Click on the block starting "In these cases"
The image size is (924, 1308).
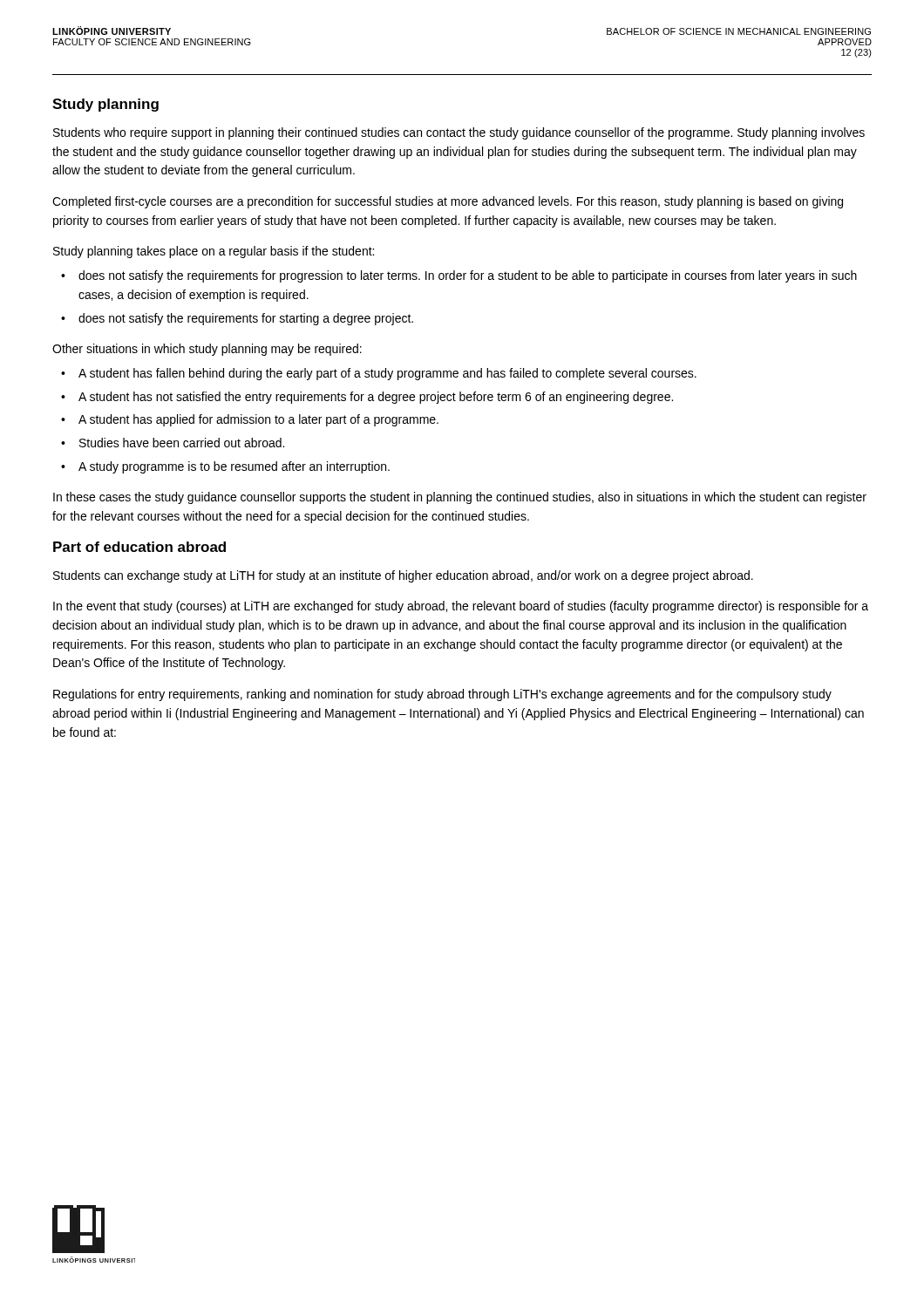tap(459, 507)
